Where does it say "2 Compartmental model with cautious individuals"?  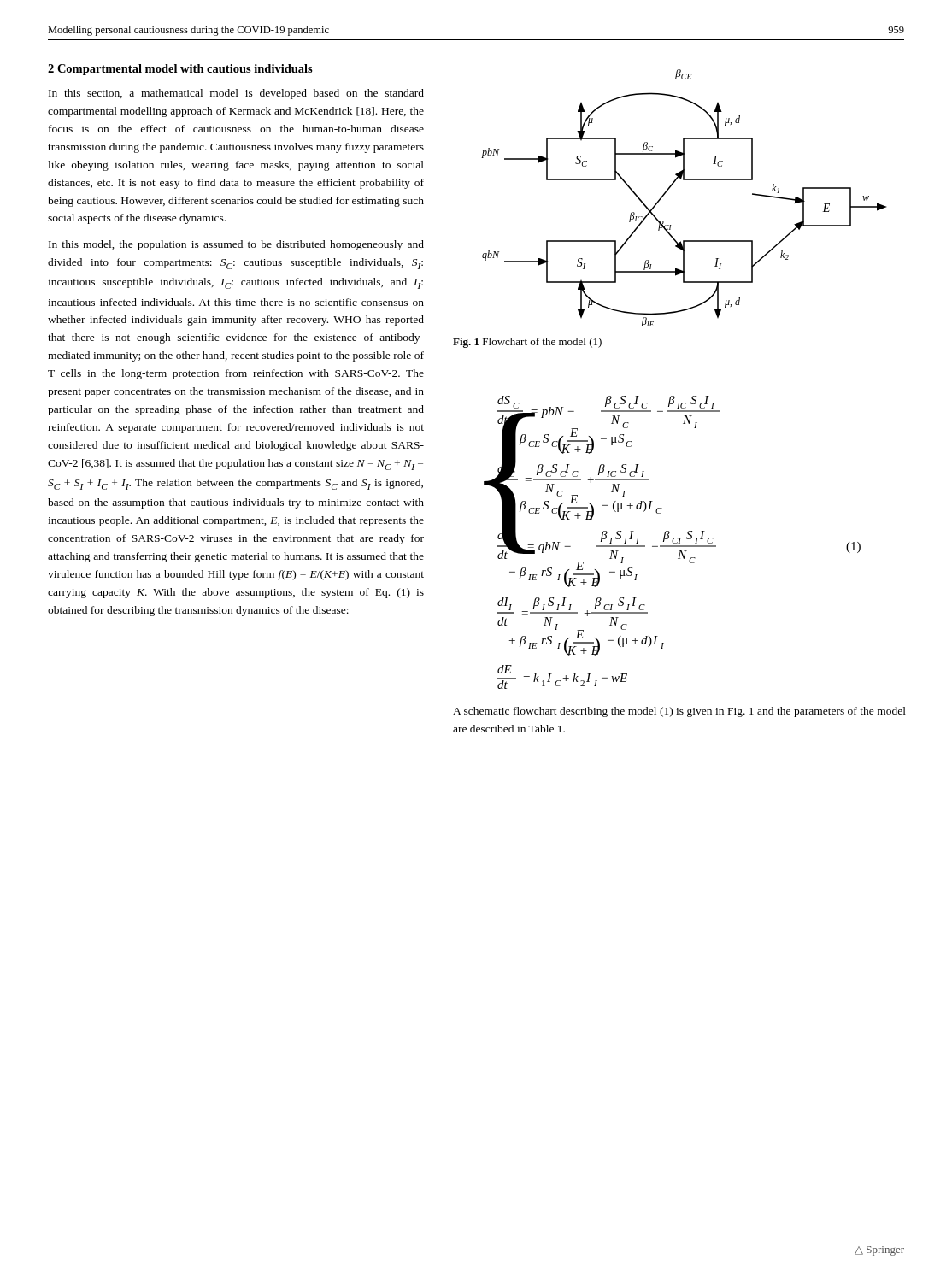[180, 68]
